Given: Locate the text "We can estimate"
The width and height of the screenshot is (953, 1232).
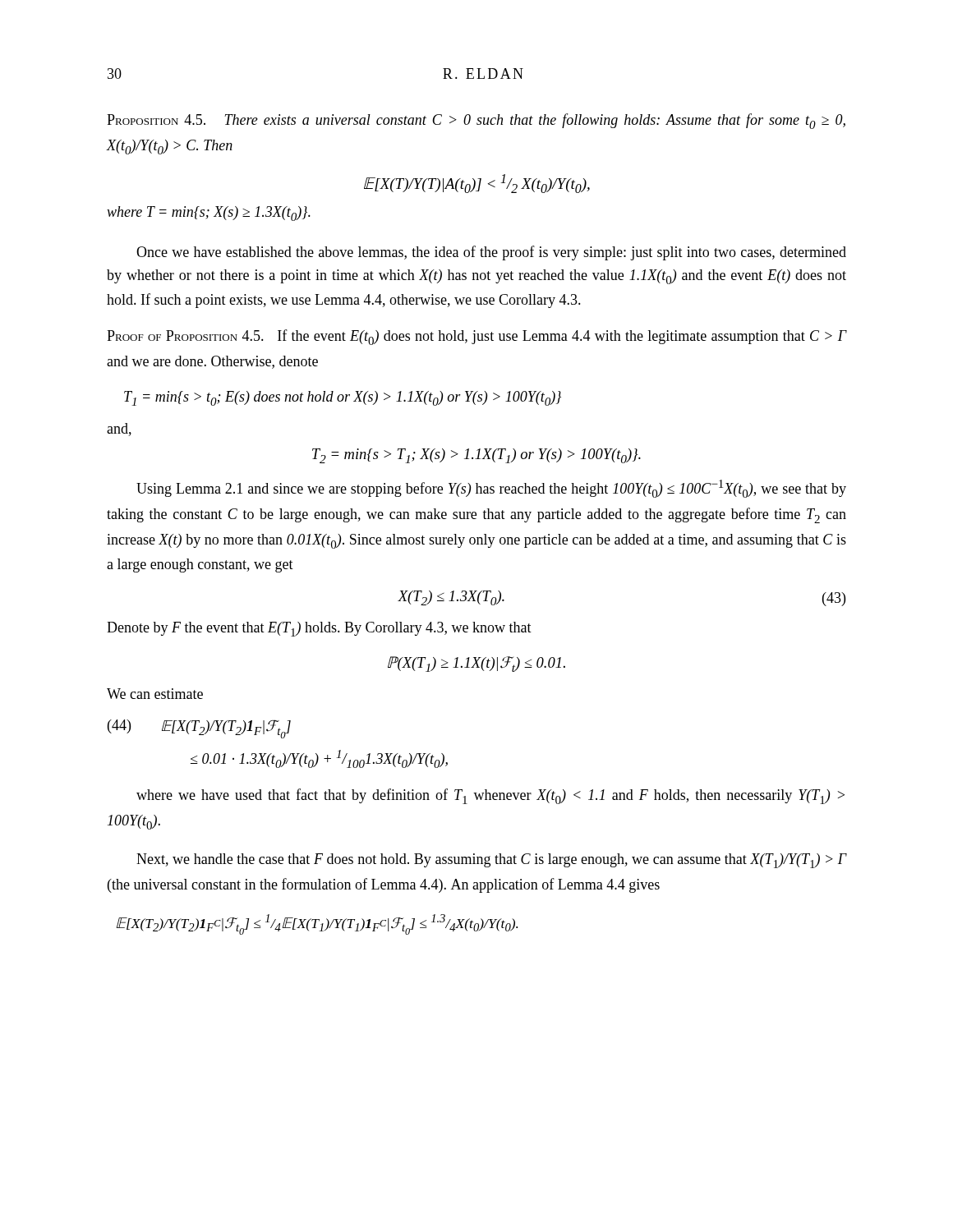Looking at the screenshot, I should click(155, 694).
